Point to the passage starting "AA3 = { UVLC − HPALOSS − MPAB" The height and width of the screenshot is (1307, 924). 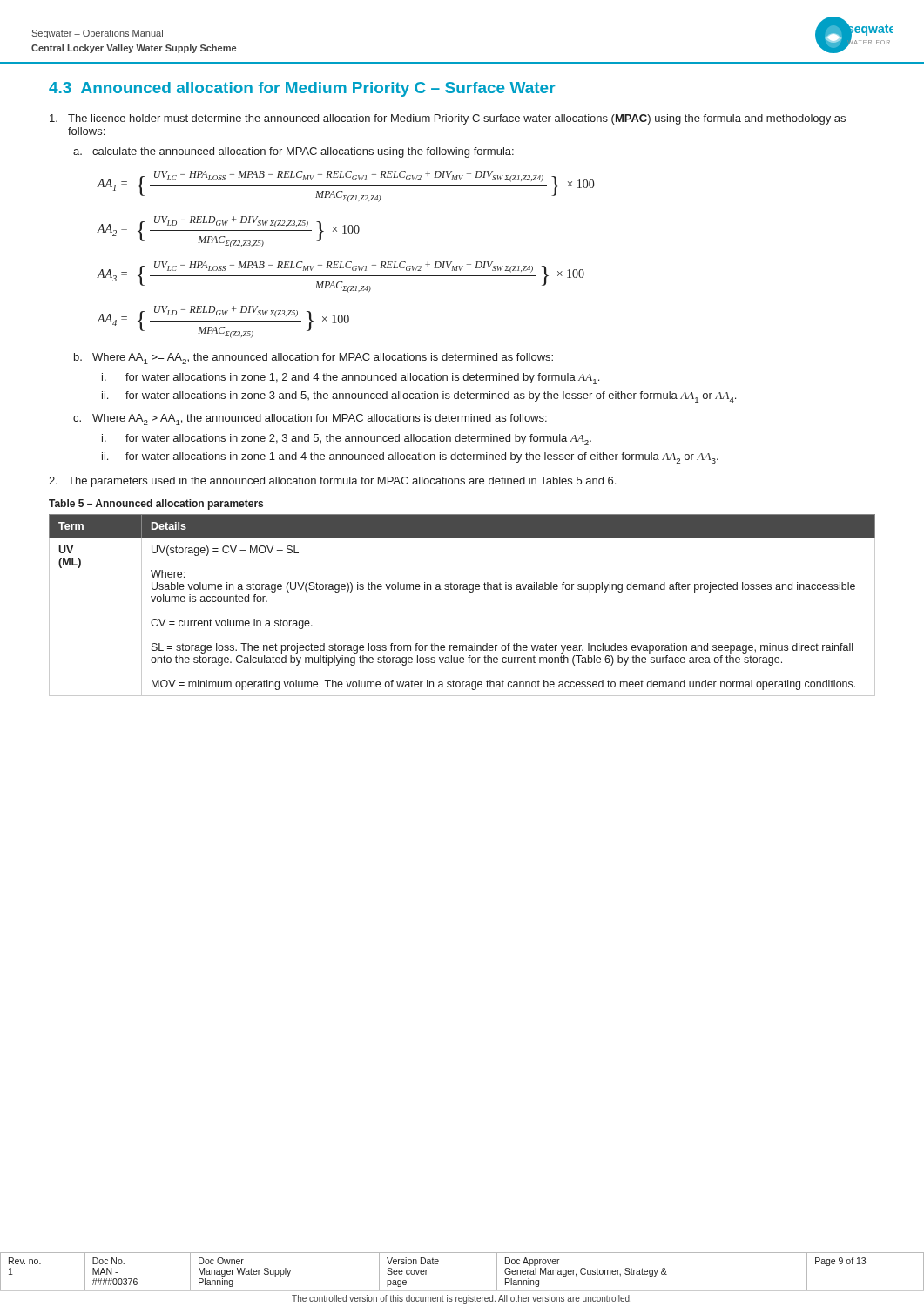pos(486,275)
